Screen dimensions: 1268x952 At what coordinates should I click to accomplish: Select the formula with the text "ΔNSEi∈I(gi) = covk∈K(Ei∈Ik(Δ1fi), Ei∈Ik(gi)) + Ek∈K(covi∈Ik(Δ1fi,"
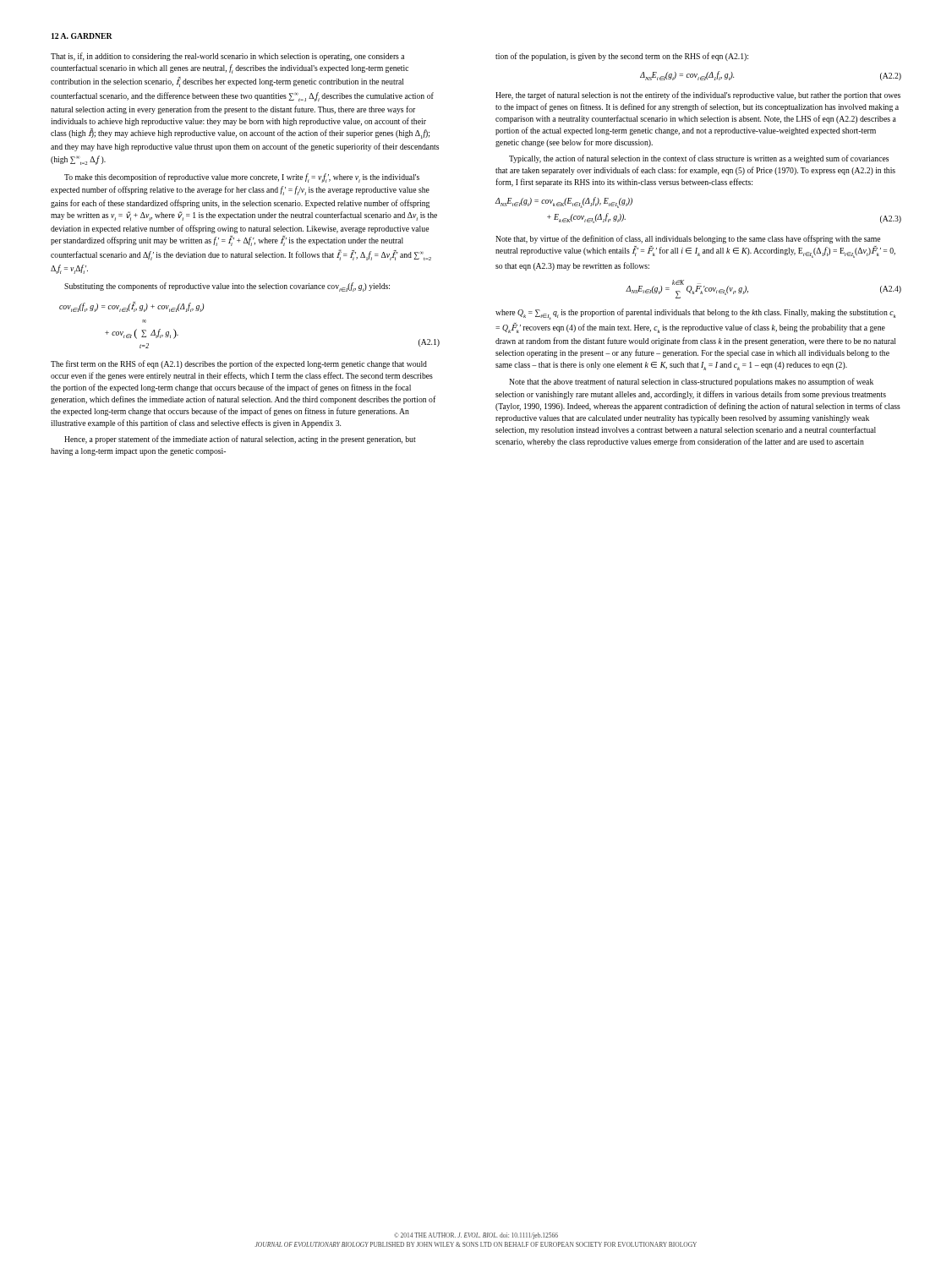click(564, 202)
